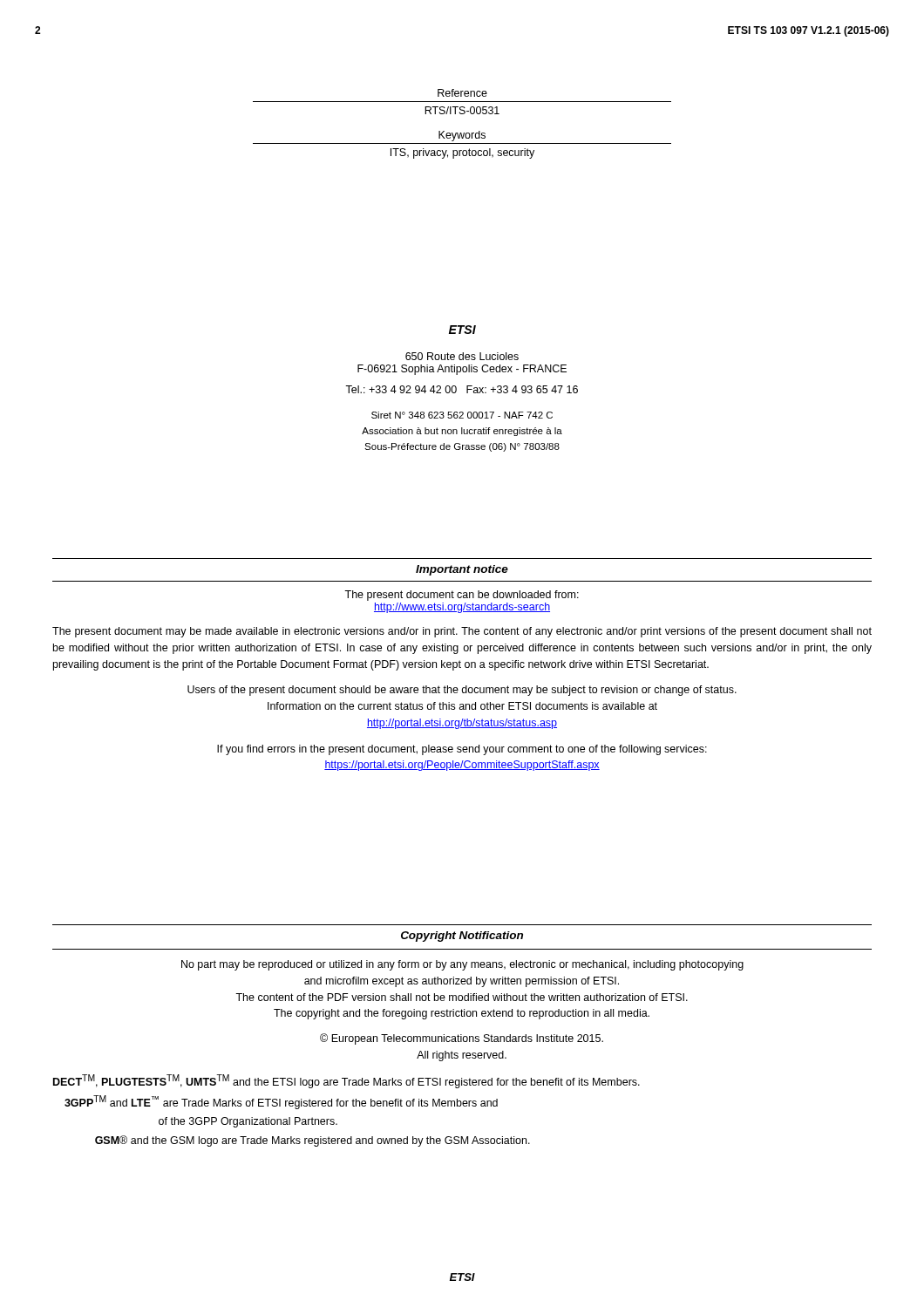
Task: Find the block starting "Tel.: +33 4"
Action: coord(462,390)
